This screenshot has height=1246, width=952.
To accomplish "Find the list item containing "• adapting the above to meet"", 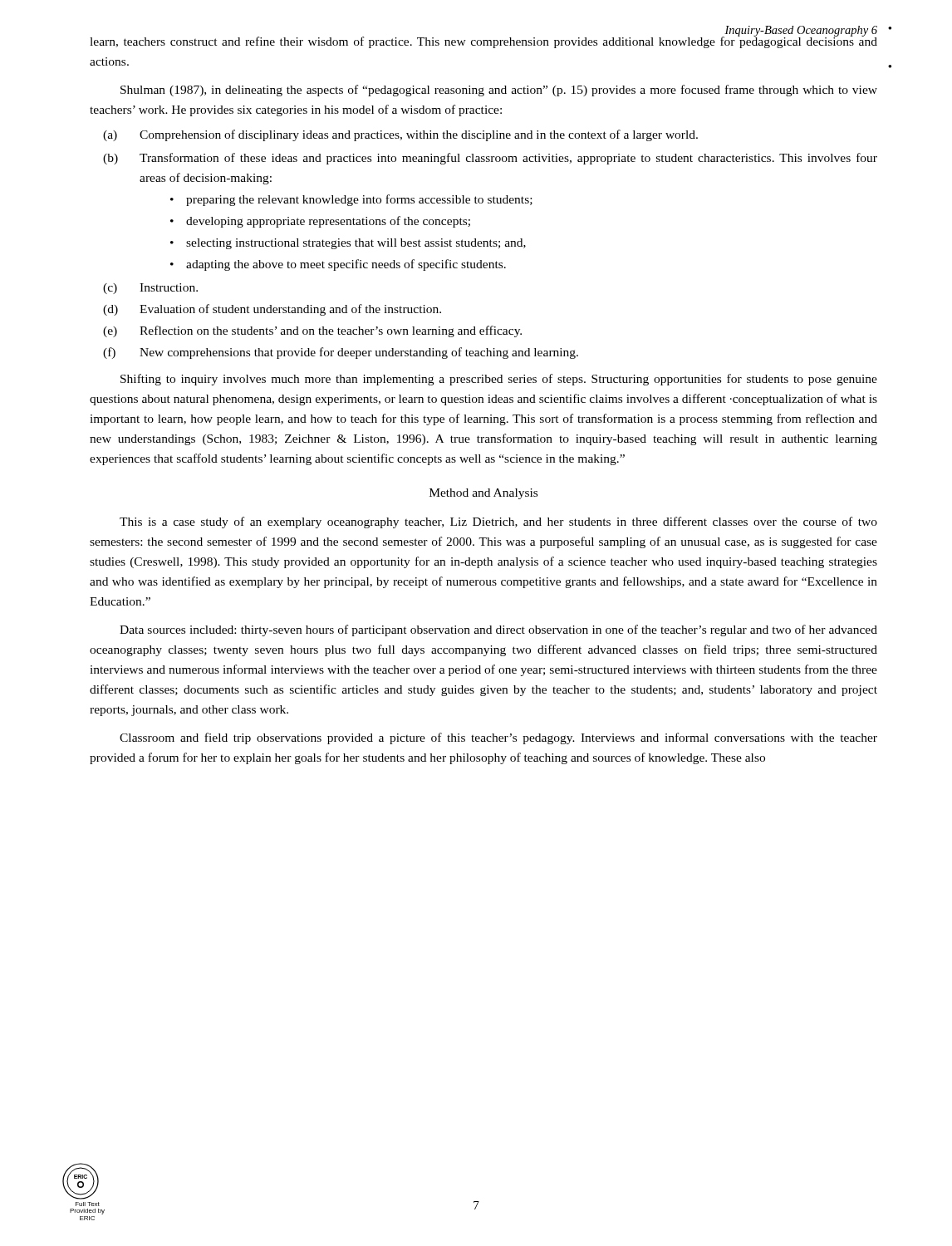I will point(338,264).
